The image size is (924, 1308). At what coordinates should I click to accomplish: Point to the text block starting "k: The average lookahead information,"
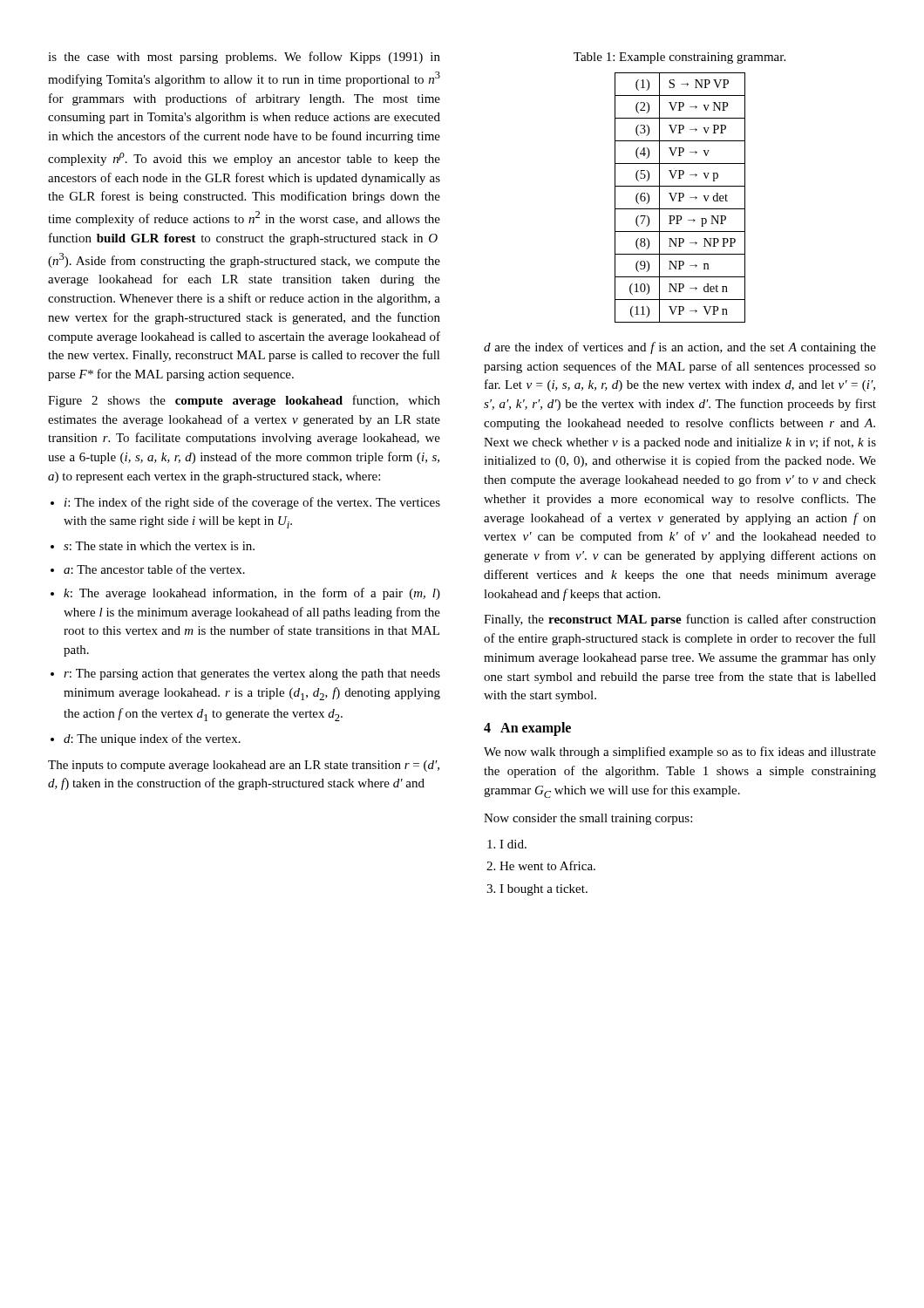(252, 622)
